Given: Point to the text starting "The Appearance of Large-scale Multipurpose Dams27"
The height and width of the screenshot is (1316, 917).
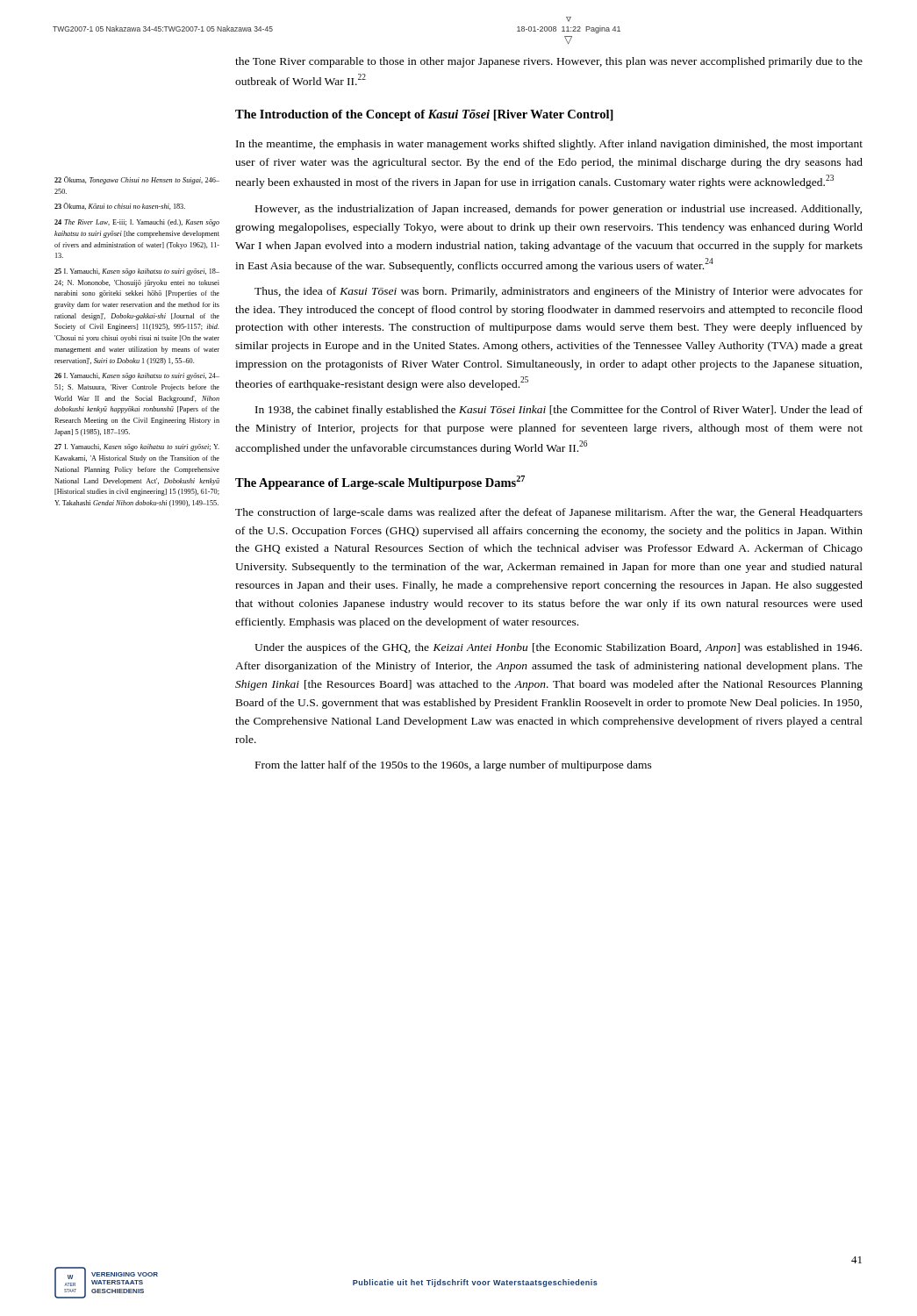Looking at the screenshot, I should coord(380,482).
